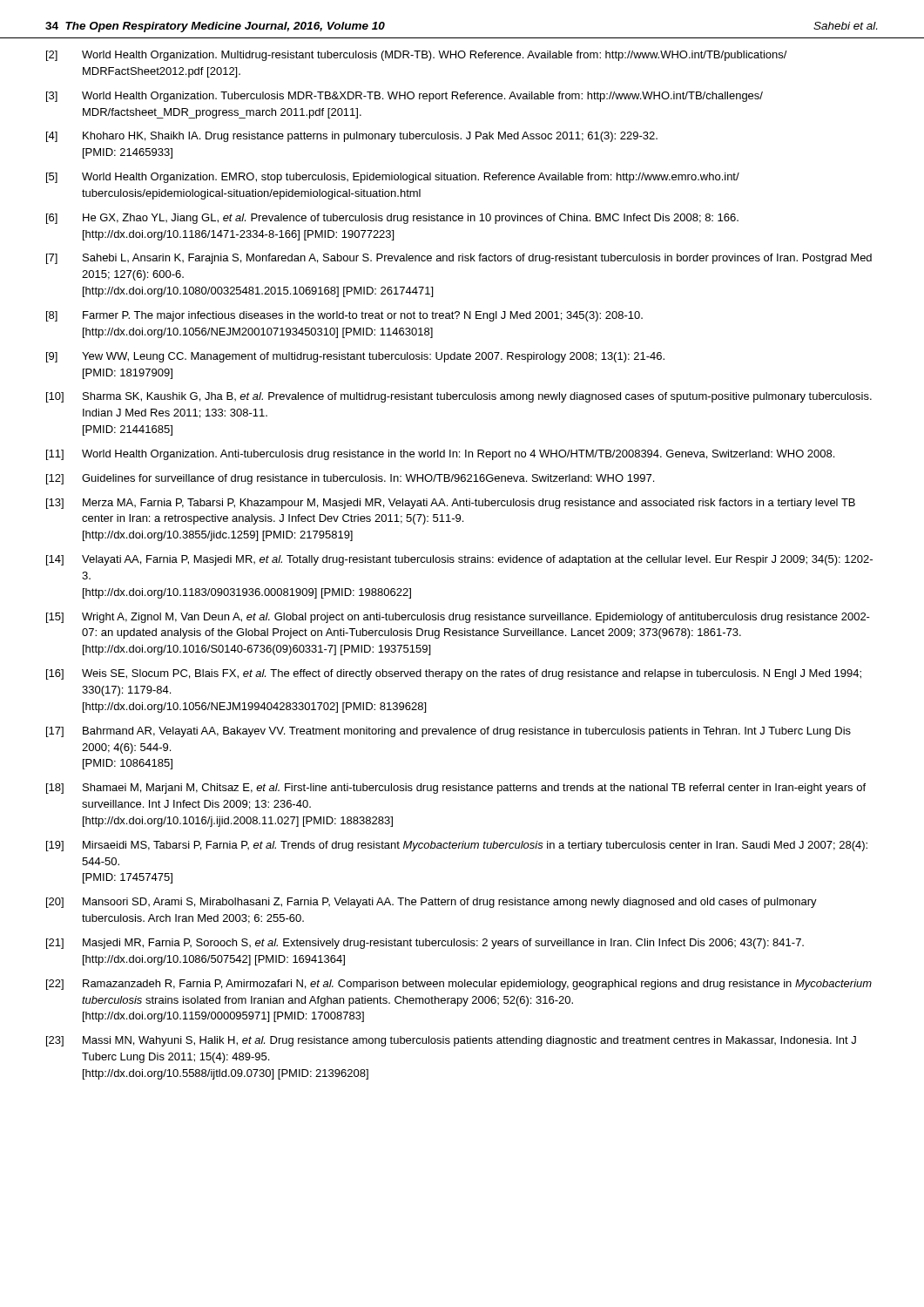Screen dimensions: 1307x924
Task: Point to the region starting "[6] He GX, Zhao"
Action: 462,226
